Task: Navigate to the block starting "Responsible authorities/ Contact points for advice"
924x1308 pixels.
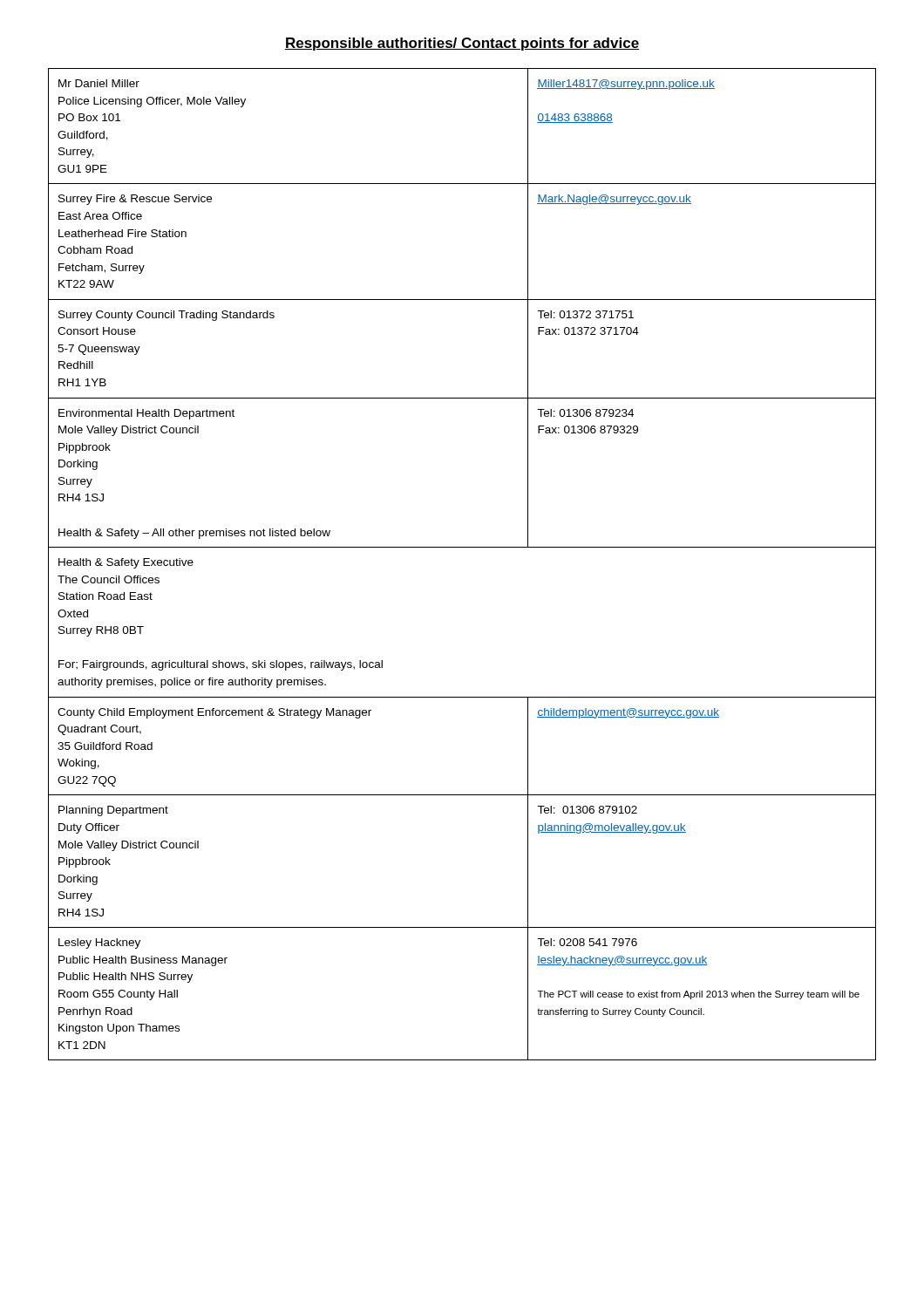Action: coord(462,43)
